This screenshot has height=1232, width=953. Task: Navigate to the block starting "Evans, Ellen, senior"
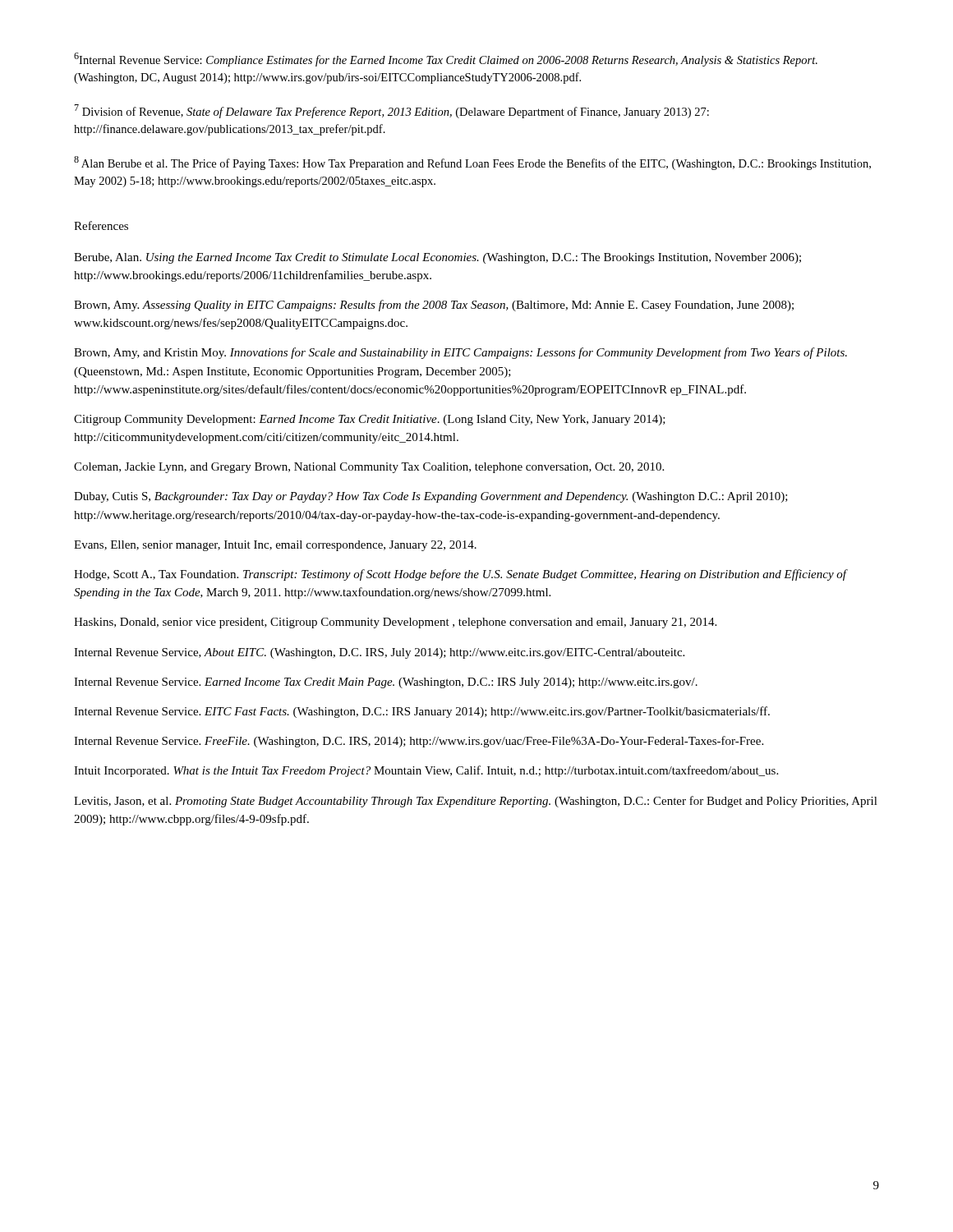[x=275, y=544]
